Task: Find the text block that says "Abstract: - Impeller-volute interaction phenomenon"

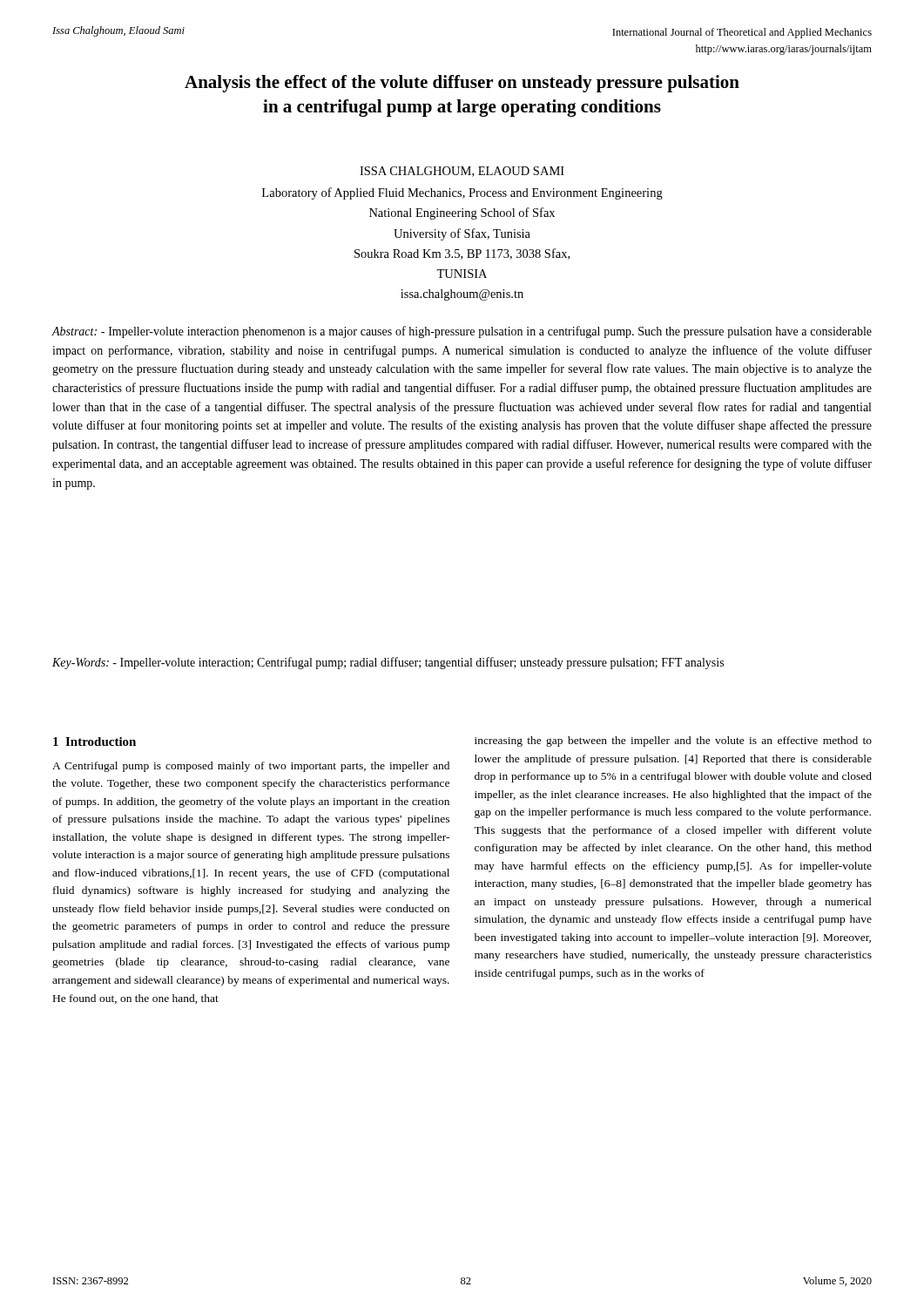Action: pyautogui.click(x=462, y=407)
